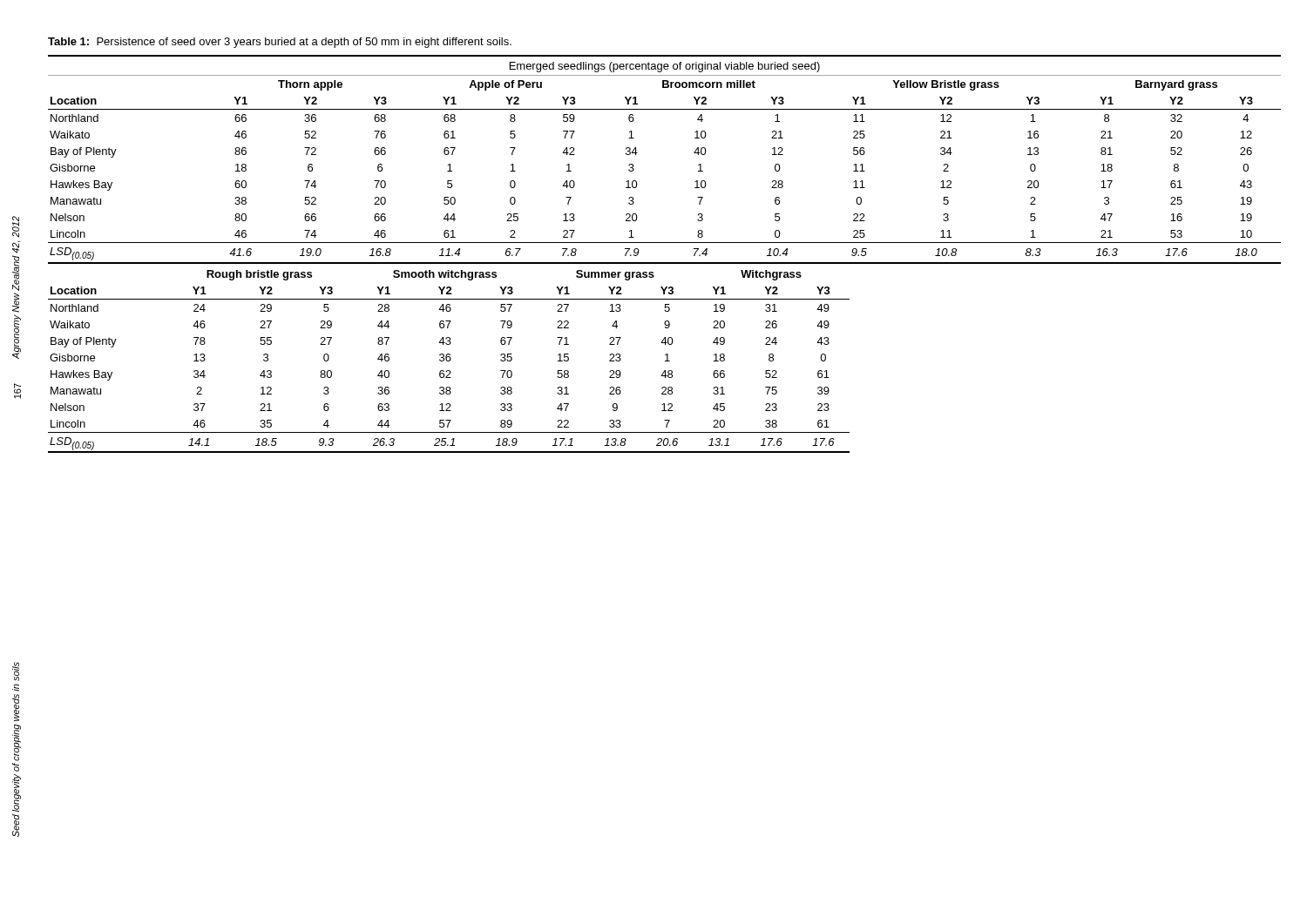
Task: Click on the table containing "Broomcorn millet"
Action: (x=664, y=159)
